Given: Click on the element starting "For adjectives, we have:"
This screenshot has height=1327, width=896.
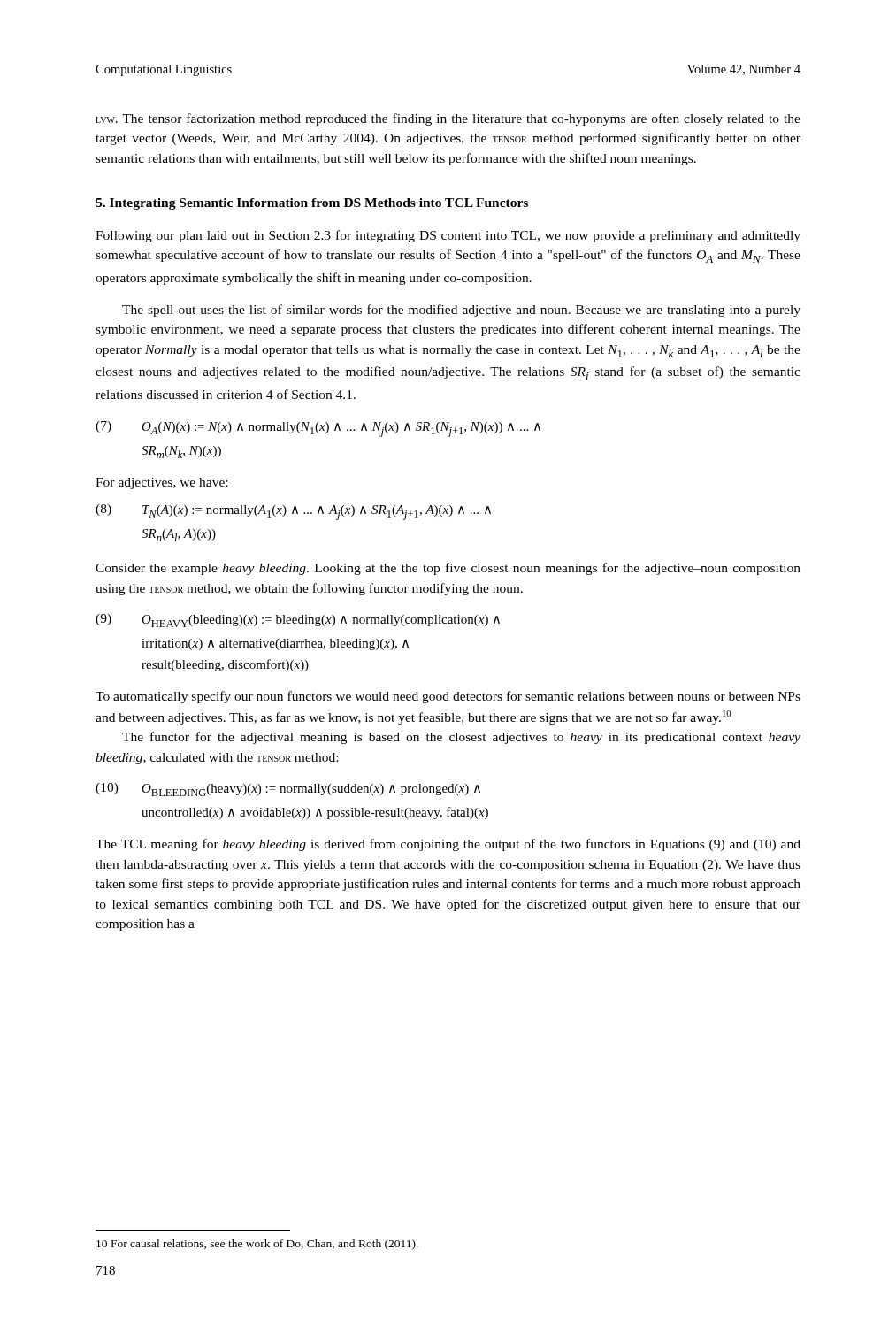Looking at the screenshot, I should pyautogui.click(x=162, y=481).
